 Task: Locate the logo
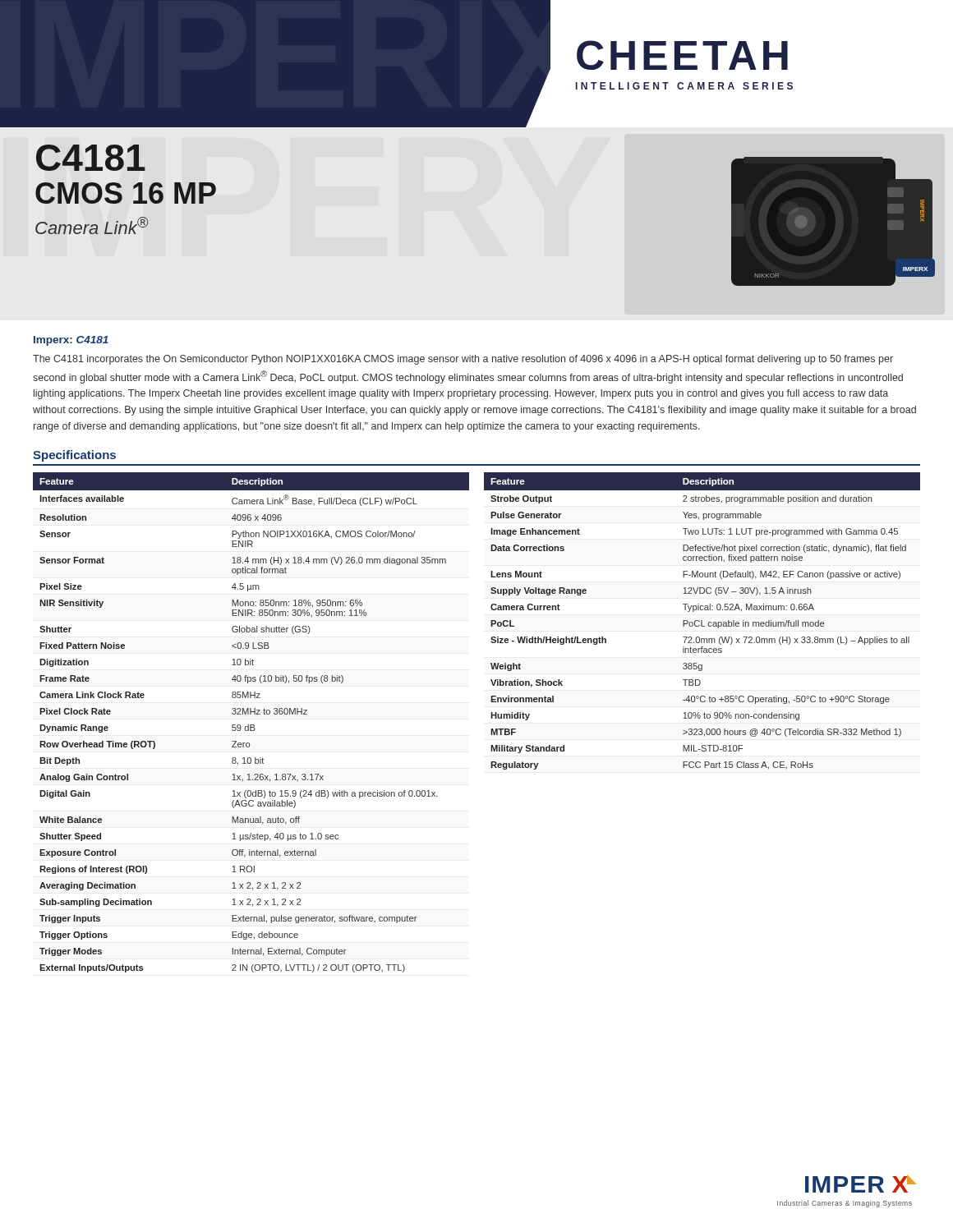coord(845,1192)
